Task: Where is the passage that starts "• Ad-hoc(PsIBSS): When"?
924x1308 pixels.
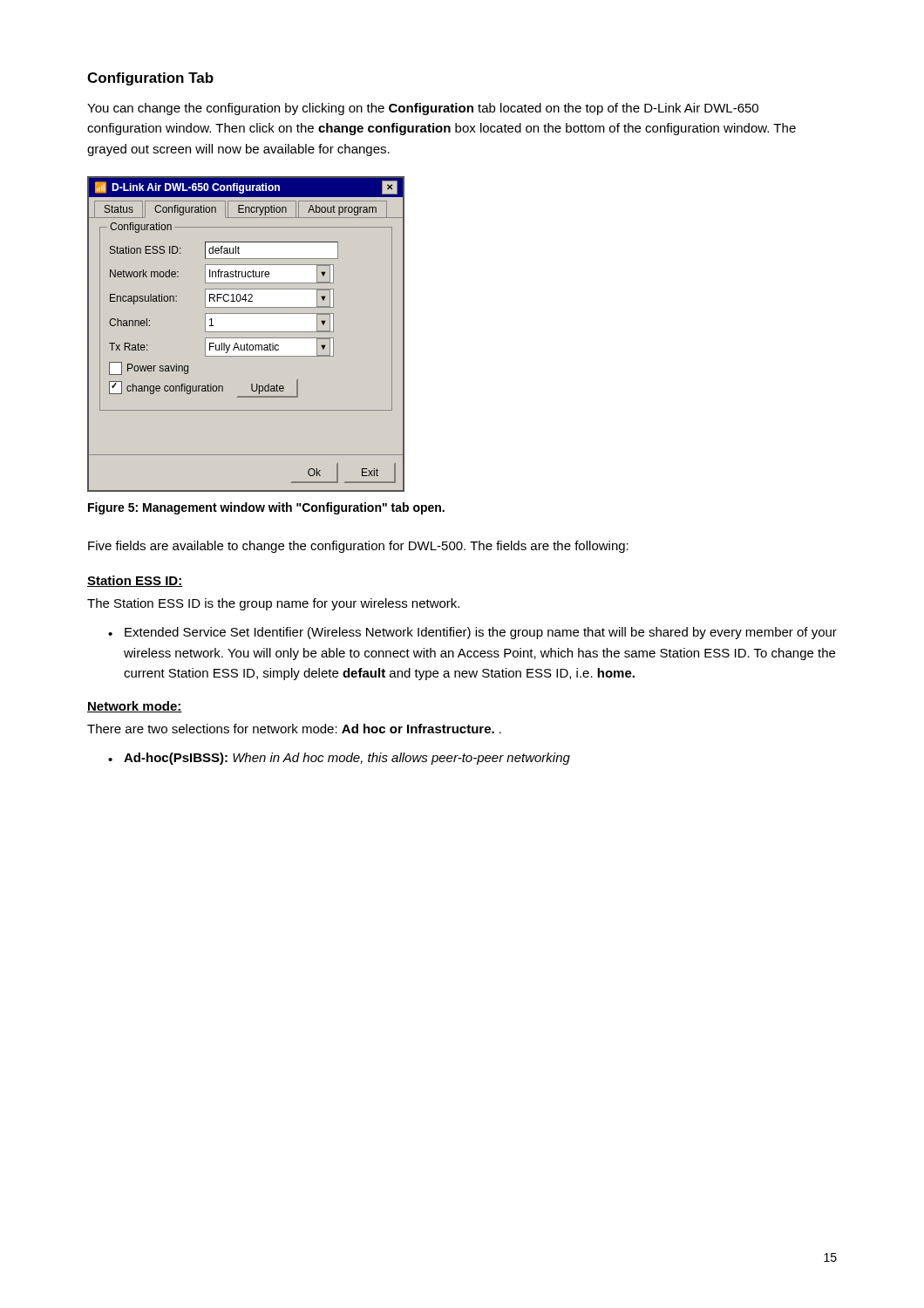Action: pos(339,759)
